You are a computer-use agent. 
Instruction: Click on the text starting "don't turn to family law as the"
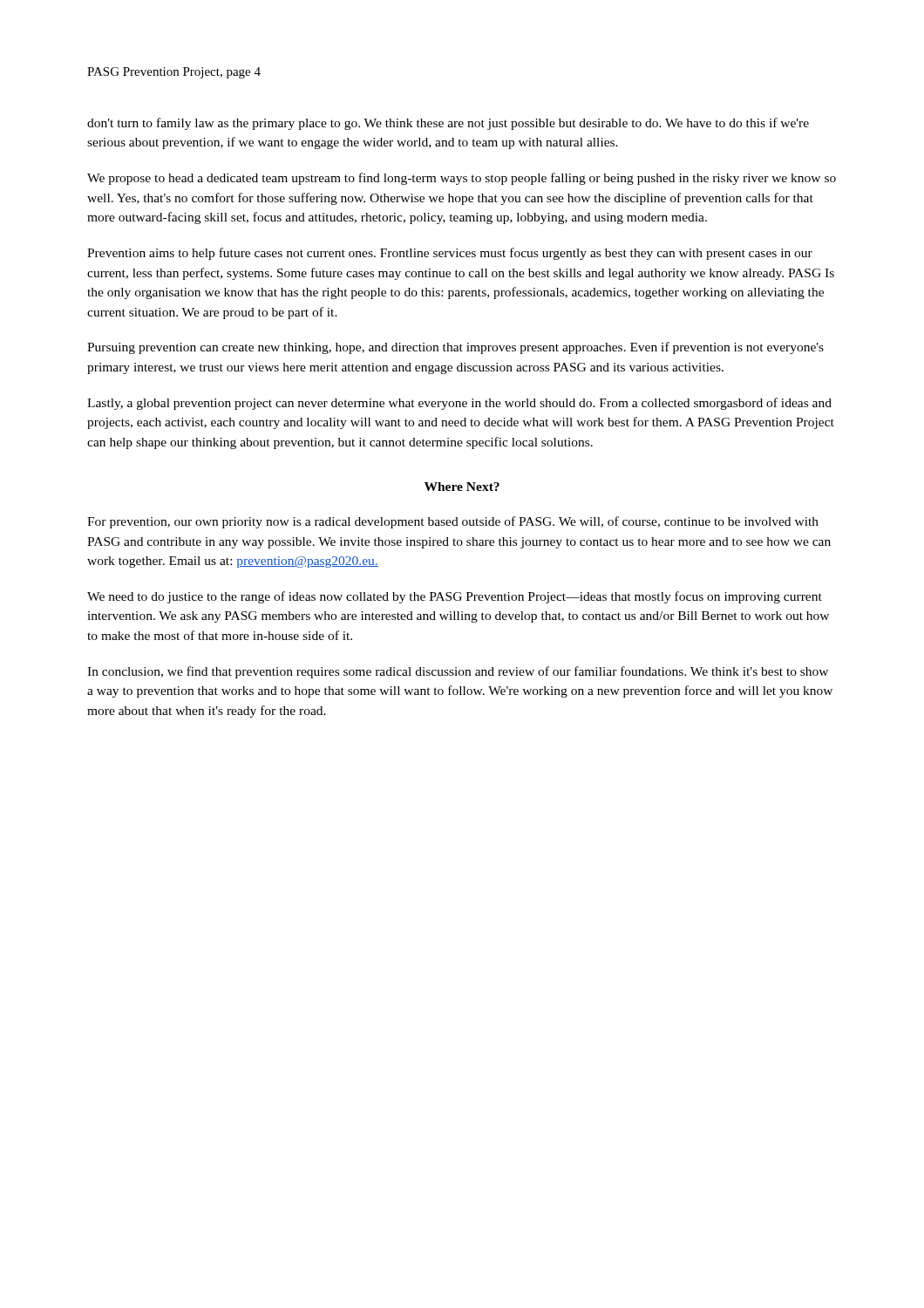(448, 132)
